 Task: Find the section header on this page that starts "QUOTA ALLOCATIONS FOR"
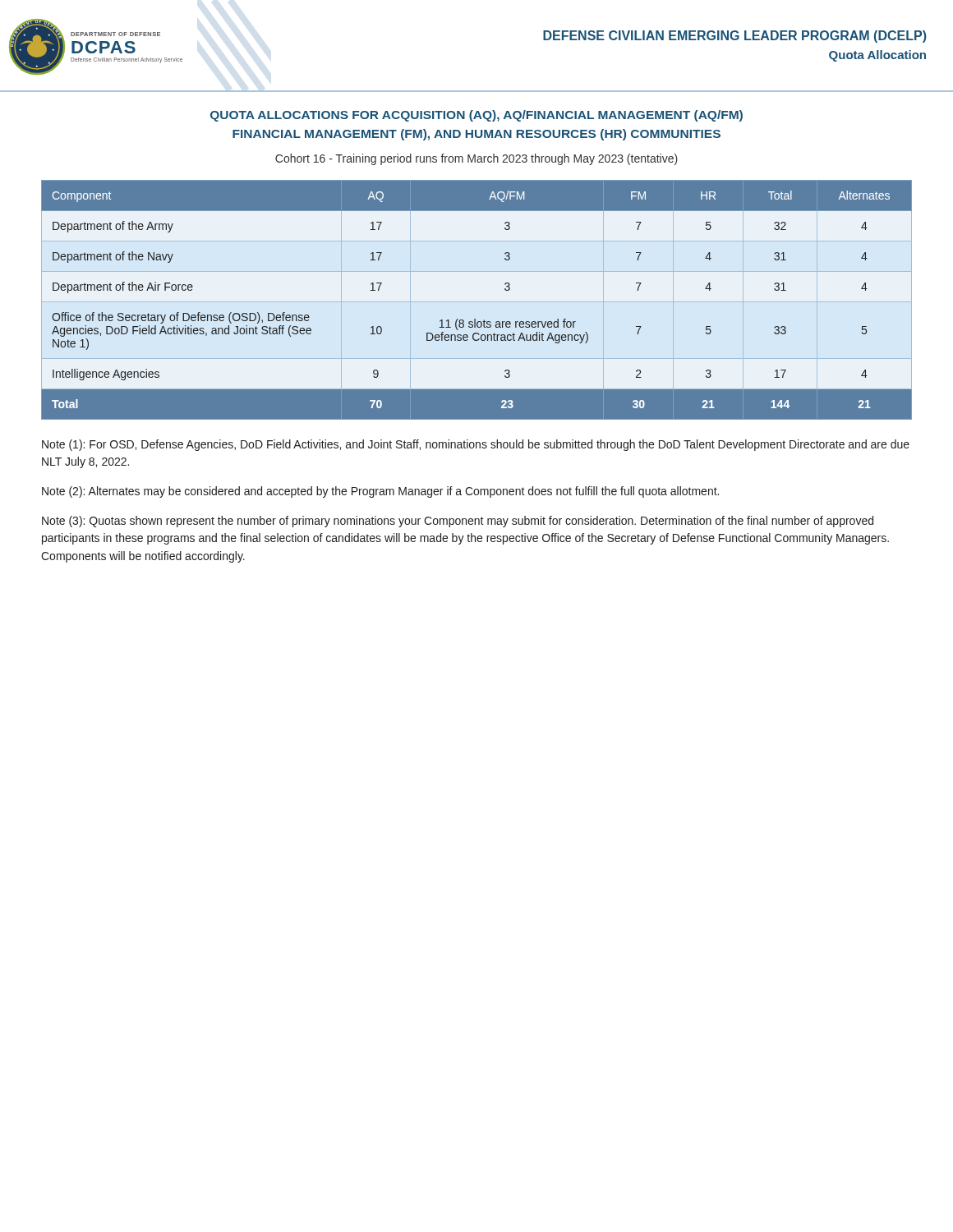pyautogui.click(x=476, y=124)
